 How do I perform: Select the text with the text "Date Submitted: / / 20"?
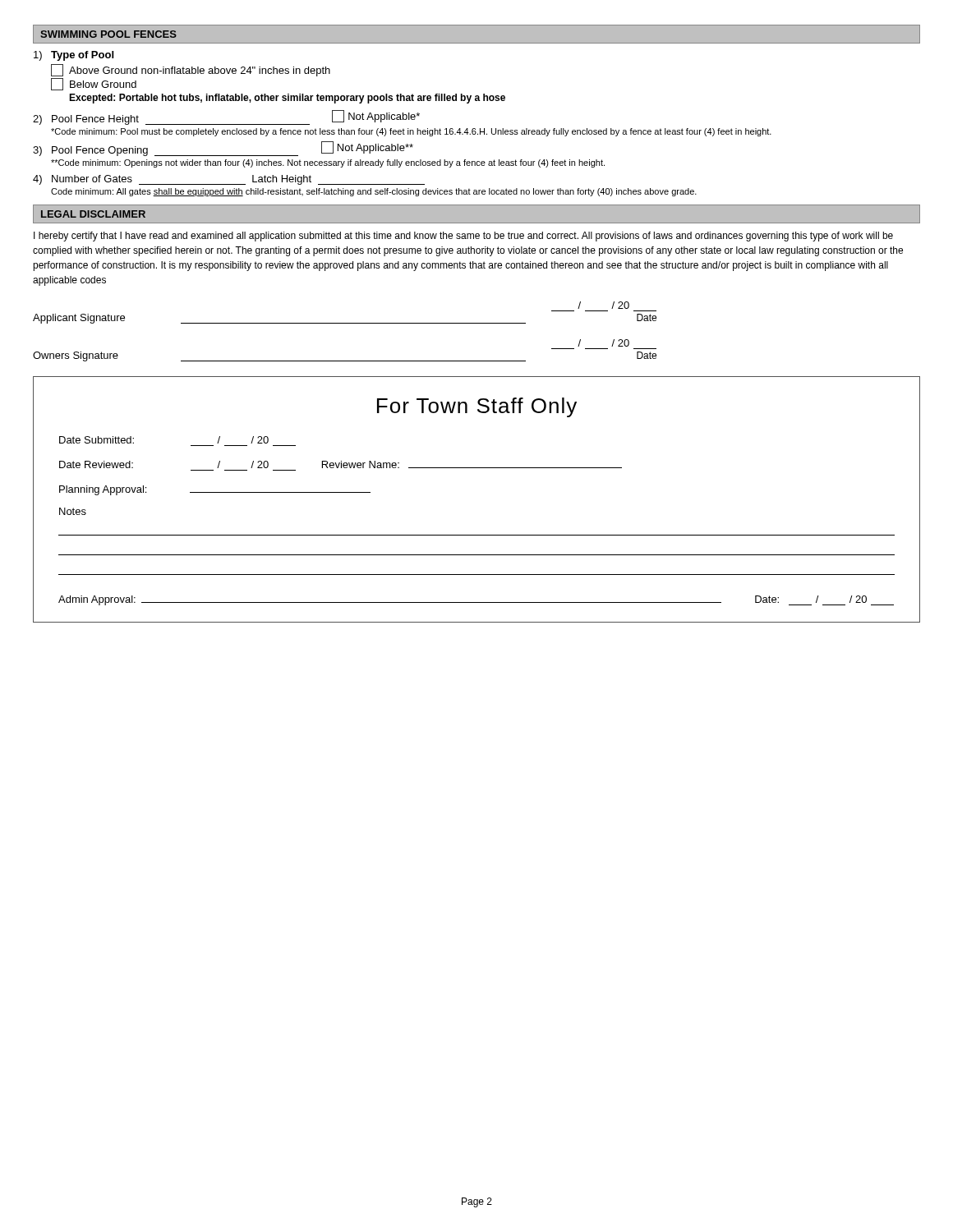pos(92,440)
